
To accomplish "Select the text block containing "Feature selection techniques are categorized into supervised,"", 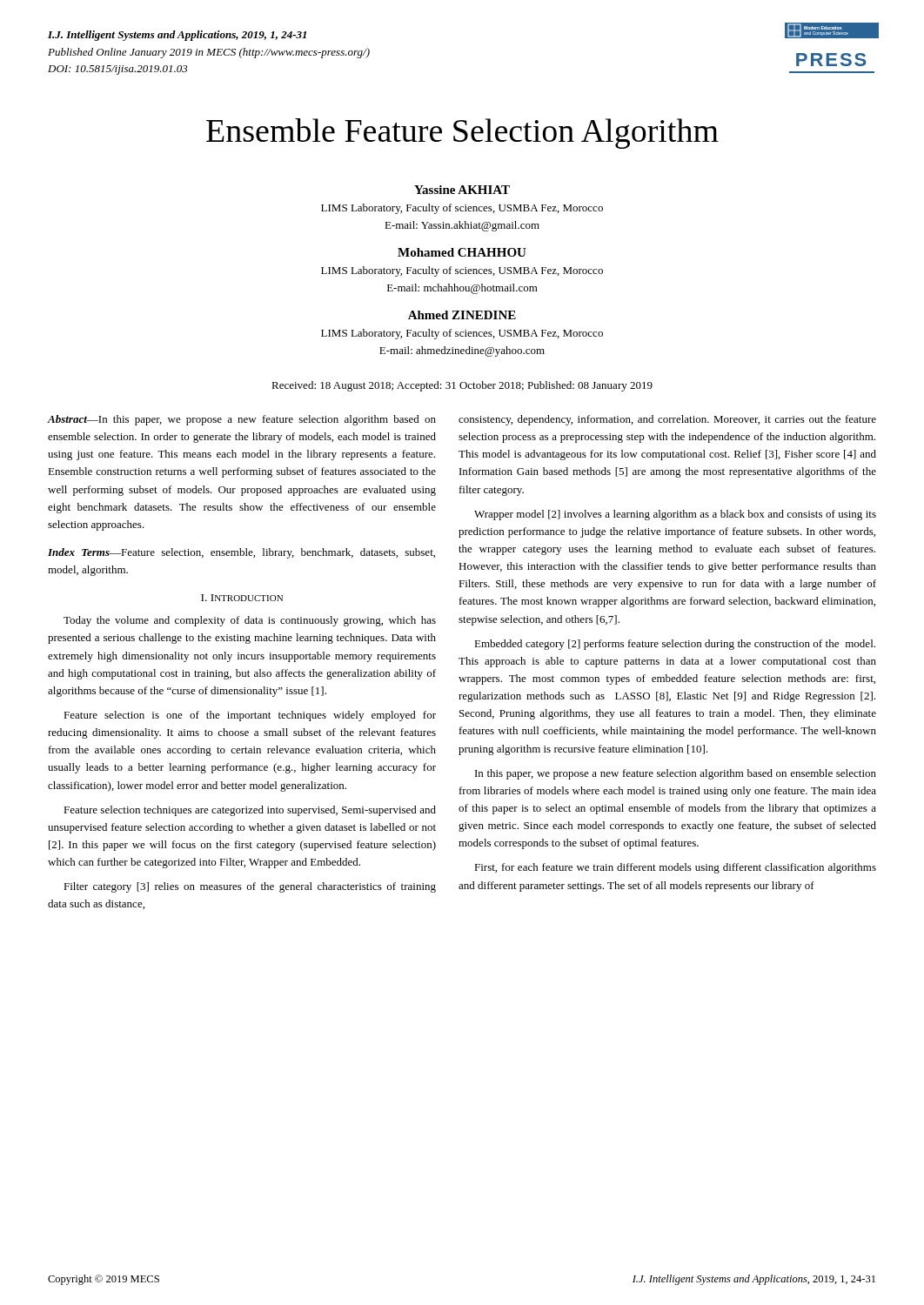I will [242, 836].
